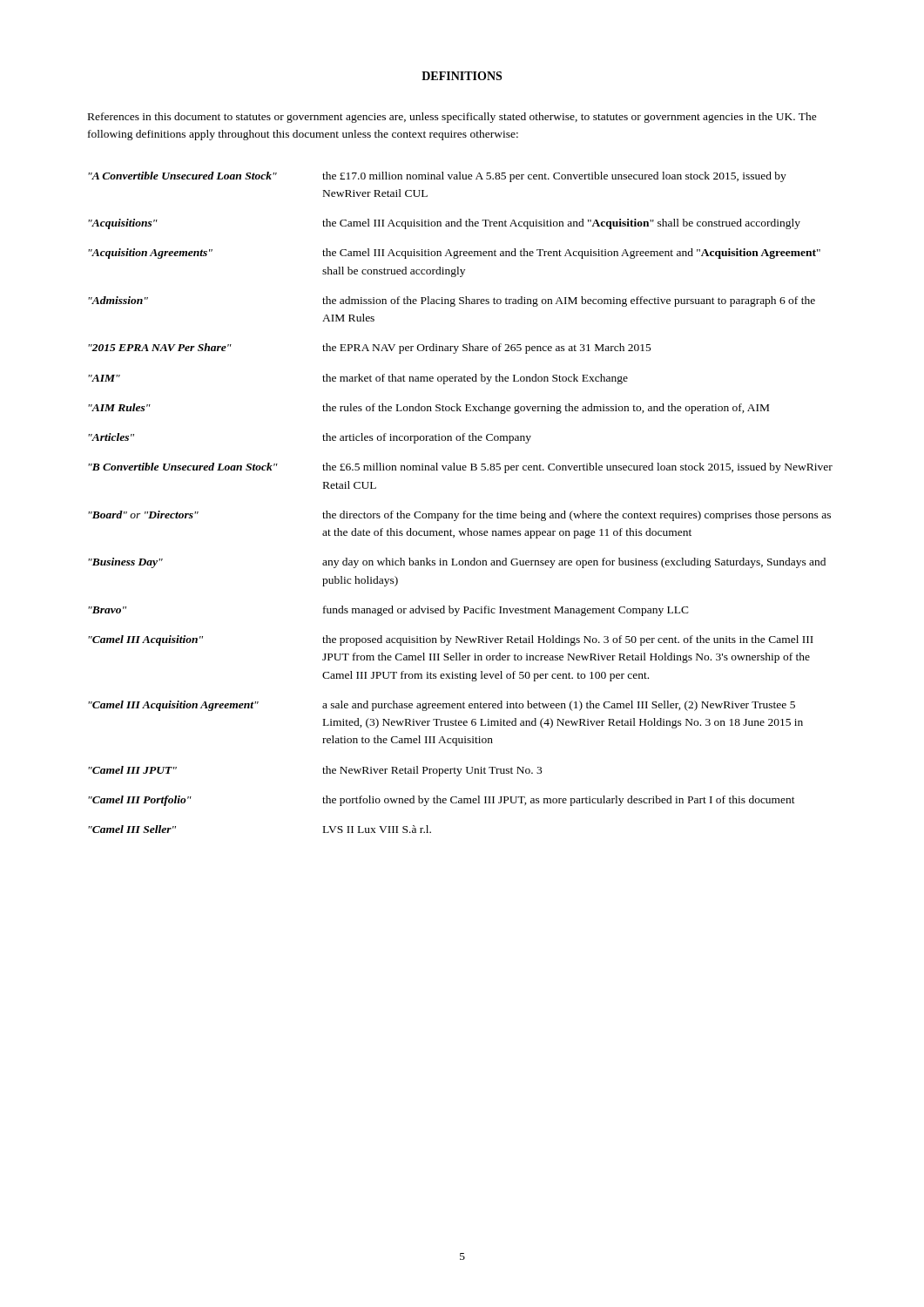Point to the passage starting ""Camel III JPUT" the NewRiver Retail"
924x1307 pixels.
[462, 772]
